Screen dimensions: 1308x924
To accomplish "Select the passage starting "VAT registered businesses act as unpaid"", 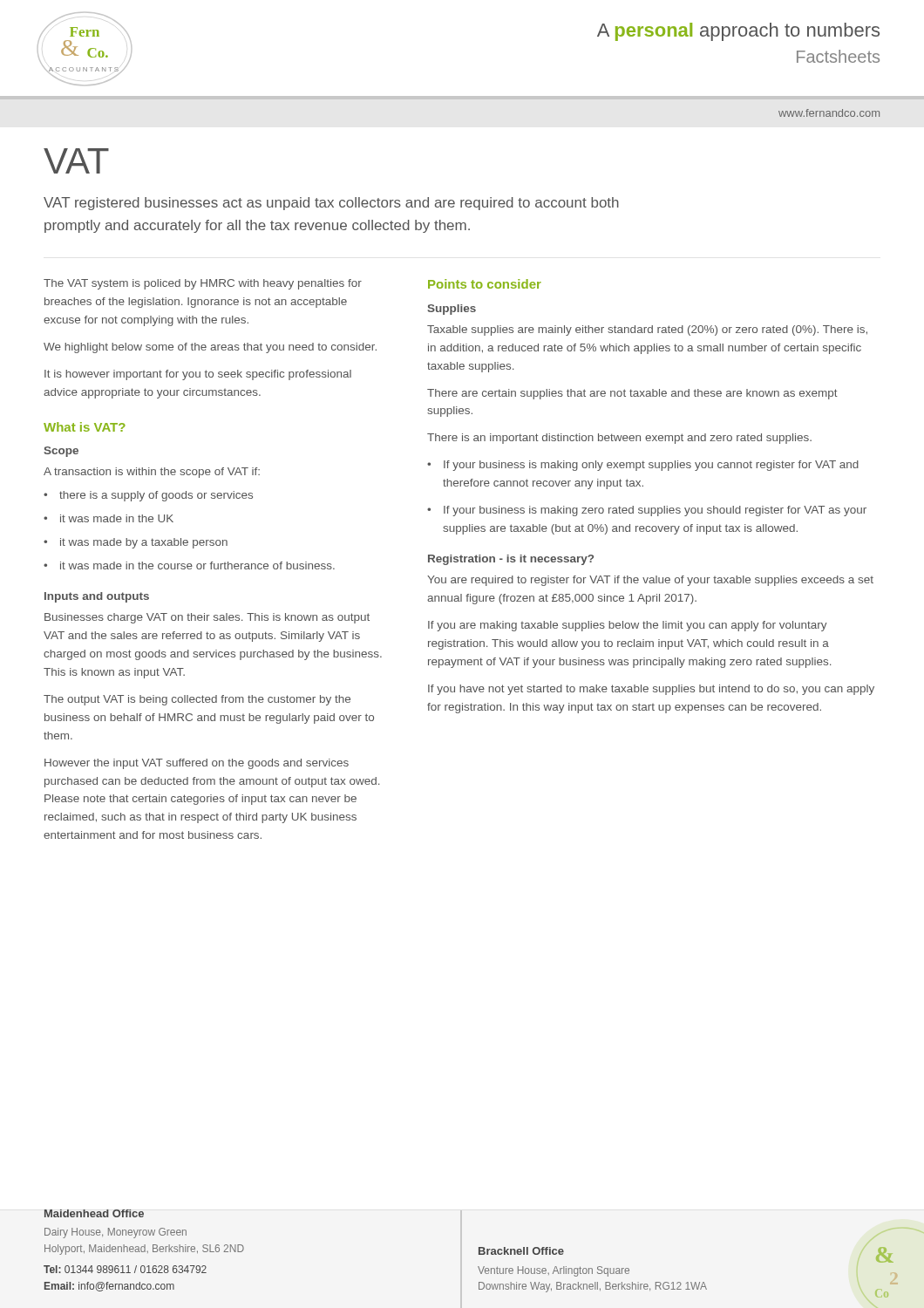I will [x=331, y=214].
